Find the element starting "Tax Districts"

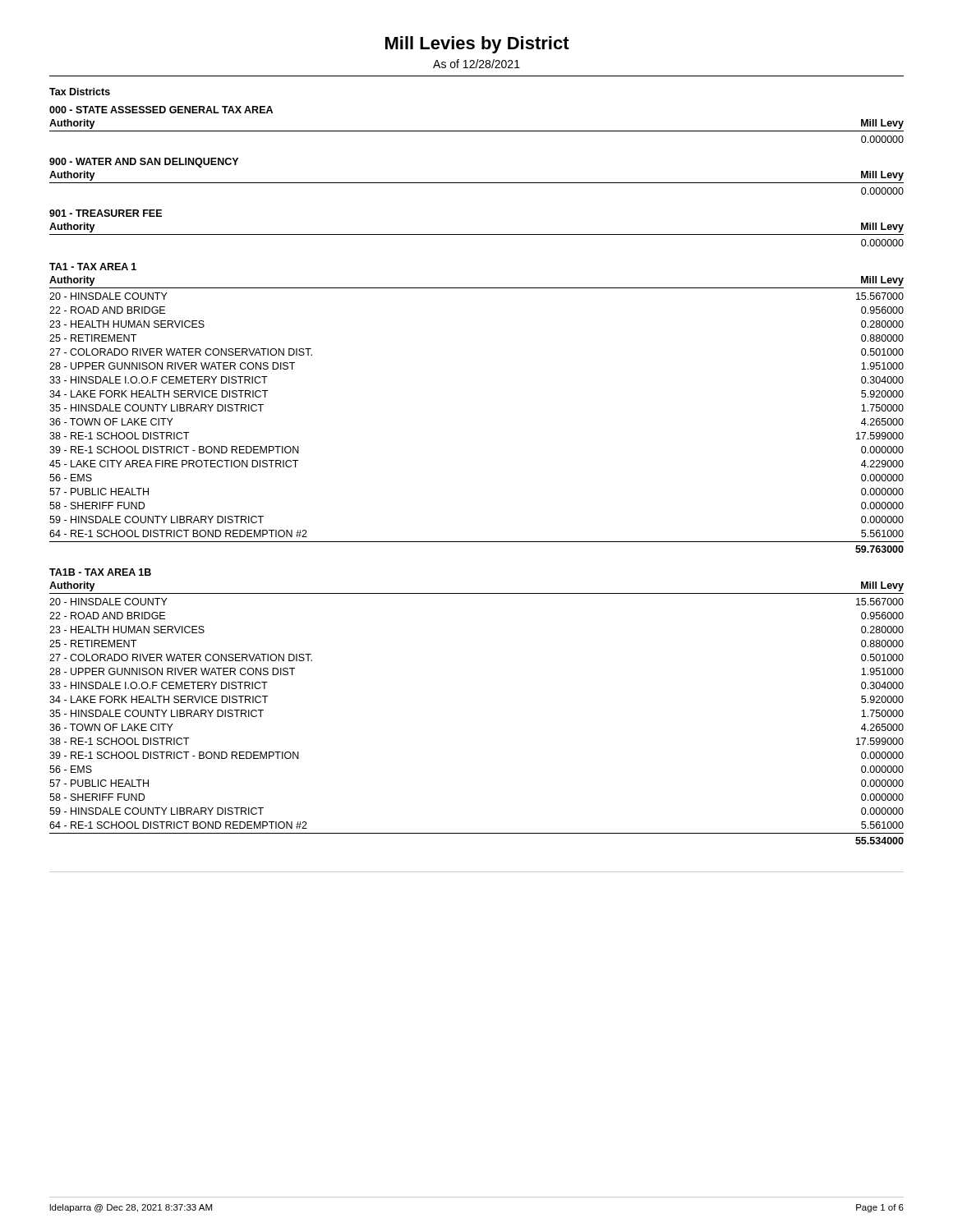(x=80, y=92)
